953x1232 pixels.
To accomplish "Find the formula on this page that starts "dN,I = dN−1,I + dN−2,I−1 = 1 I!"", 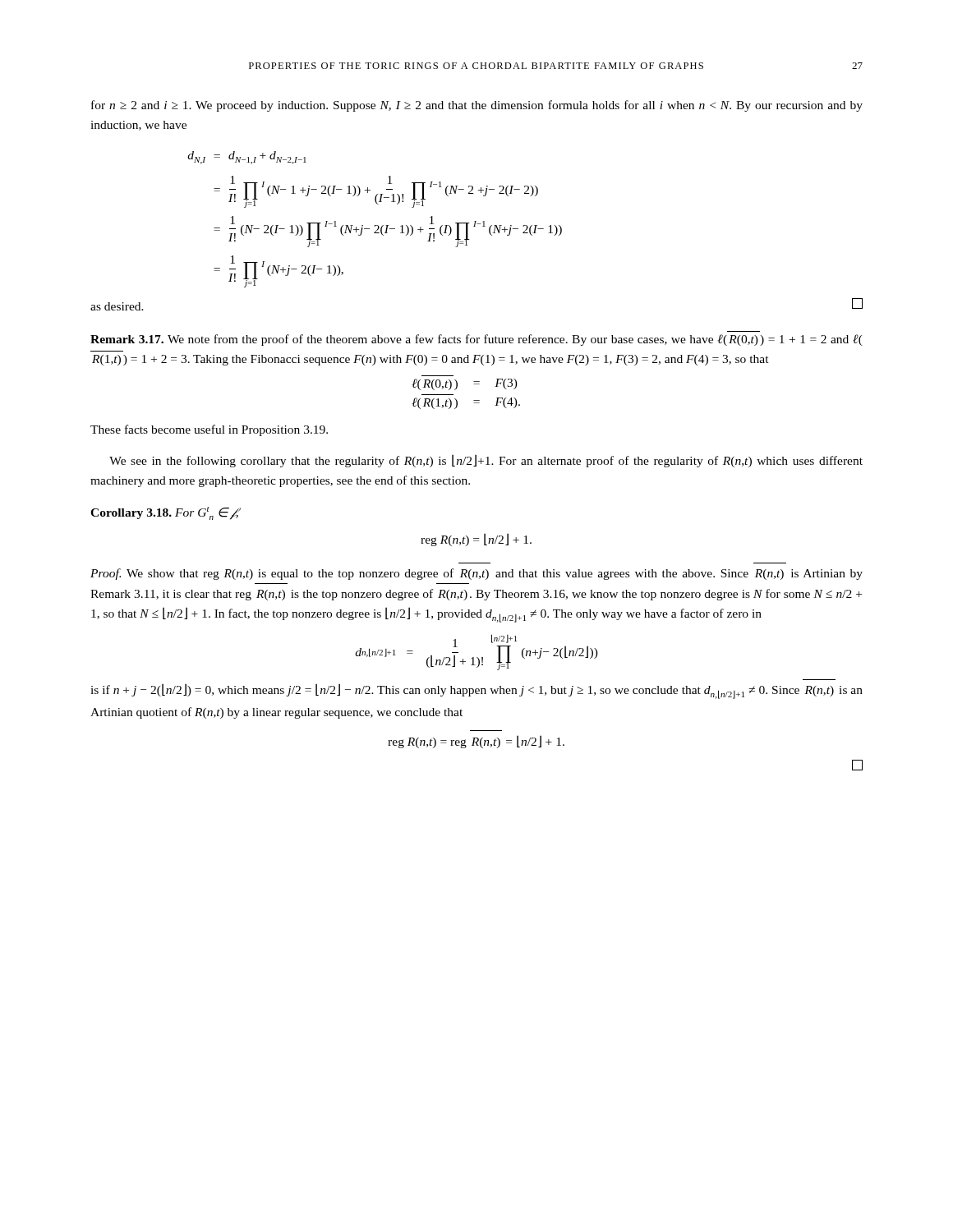I will (476, 215).
